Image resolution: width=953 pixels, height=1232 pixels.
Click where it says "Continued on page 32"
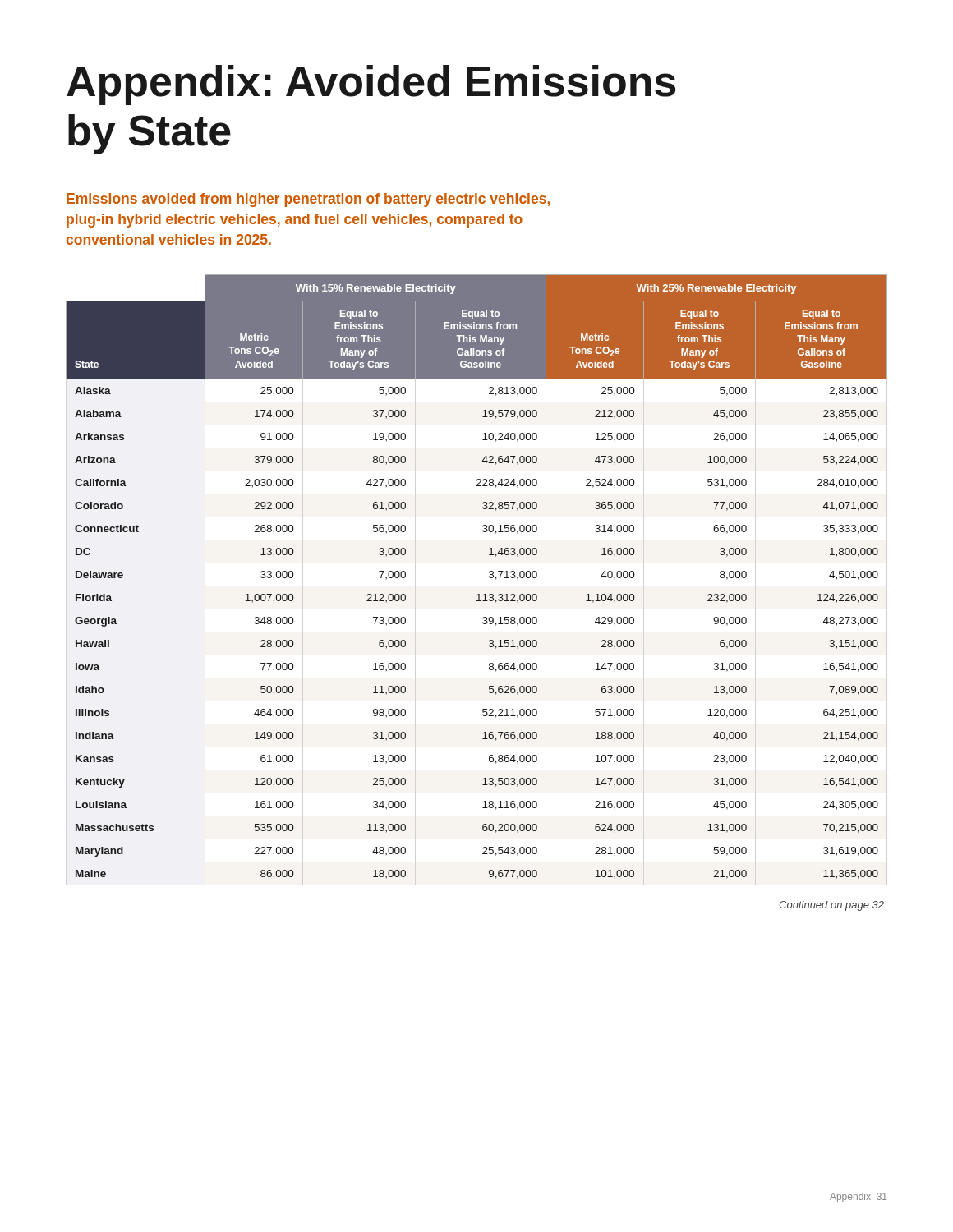tap(831, 904)
